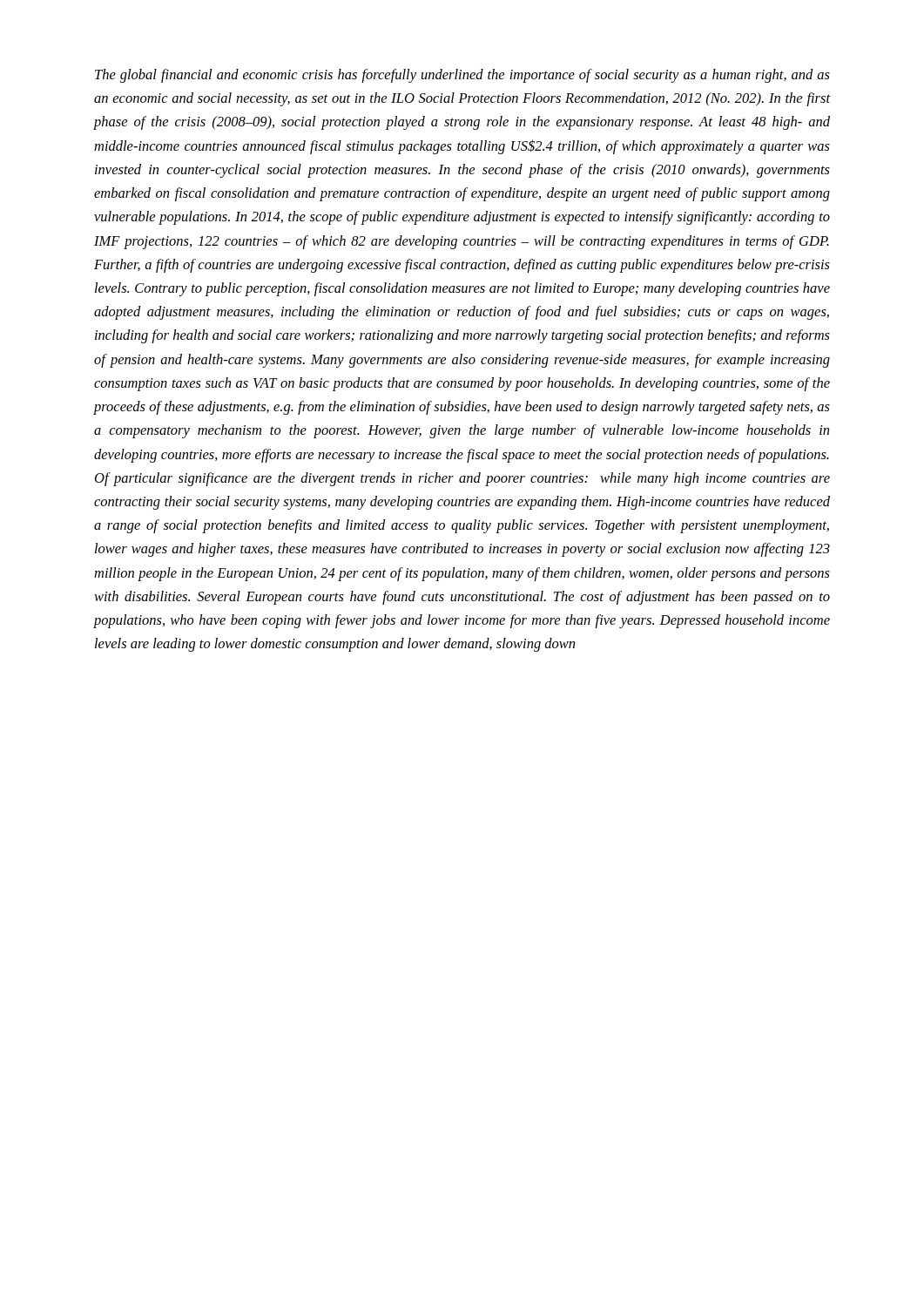
Task: Select the element starting "The global financial and economic crisis has"
Action: (x=462, y=359)
